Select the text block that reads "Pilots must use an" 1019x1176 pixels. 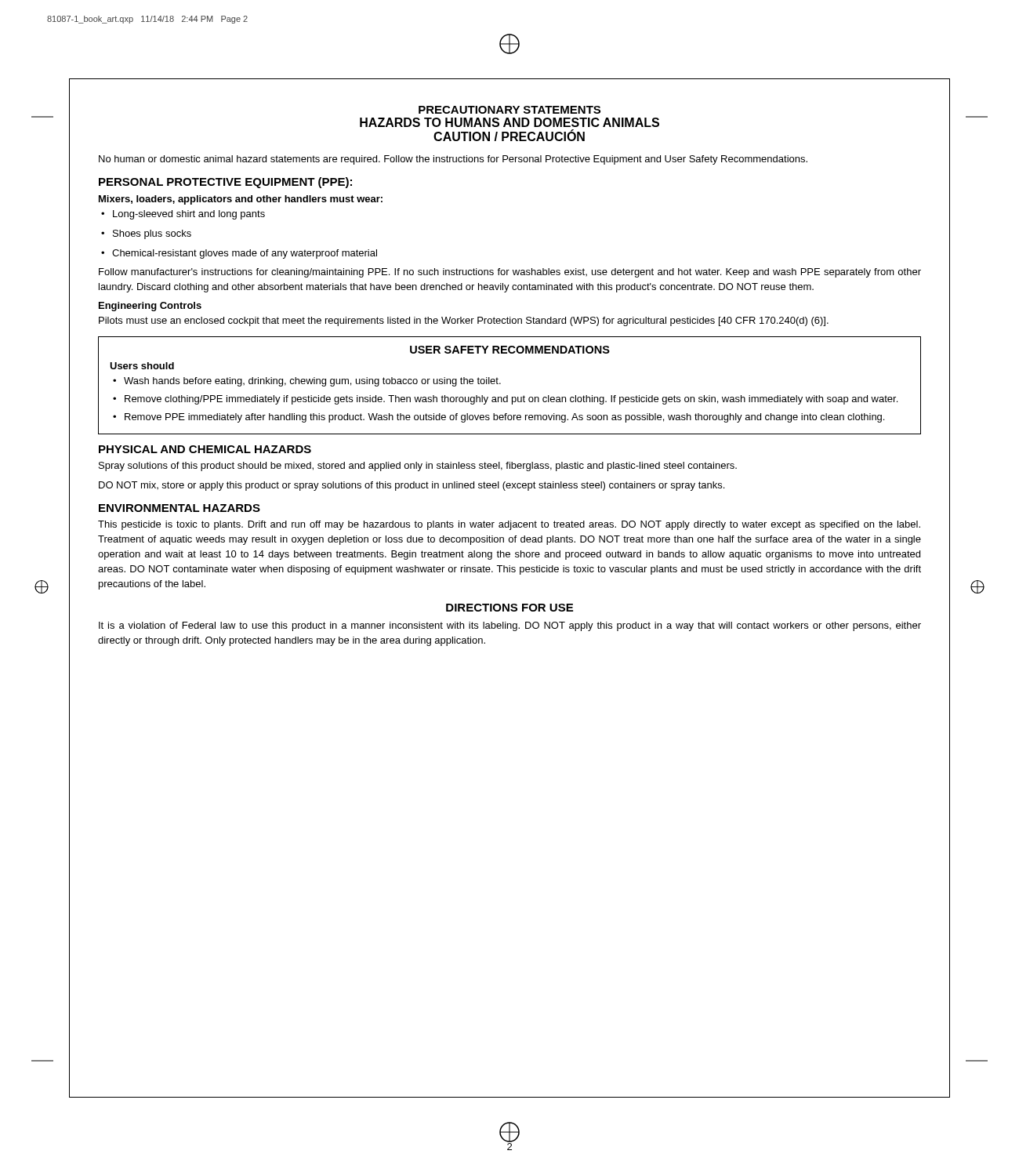(463, 320)
